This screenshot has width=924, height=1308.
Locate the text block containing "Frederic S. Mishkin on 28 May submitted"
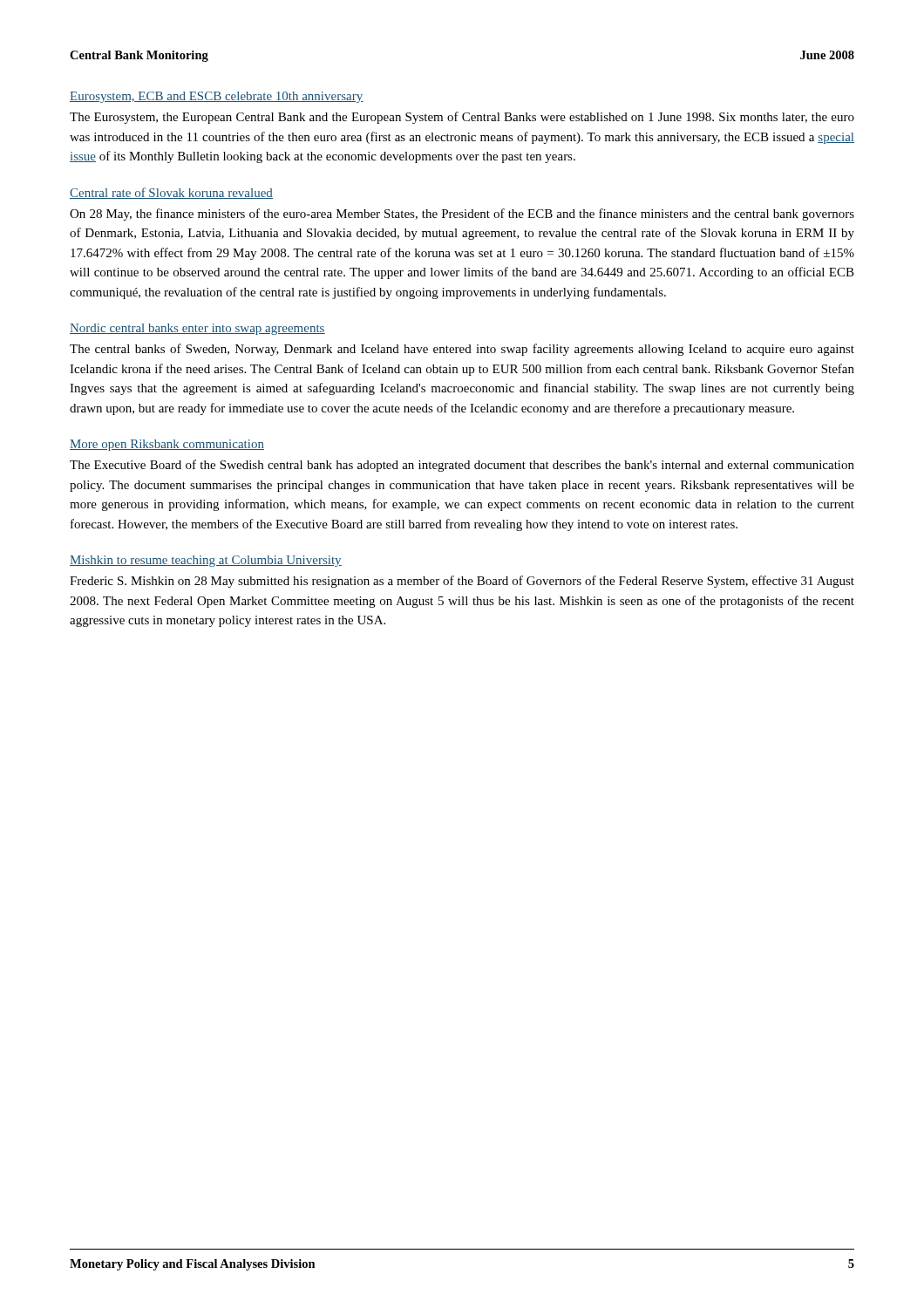(x=462, y=600)
